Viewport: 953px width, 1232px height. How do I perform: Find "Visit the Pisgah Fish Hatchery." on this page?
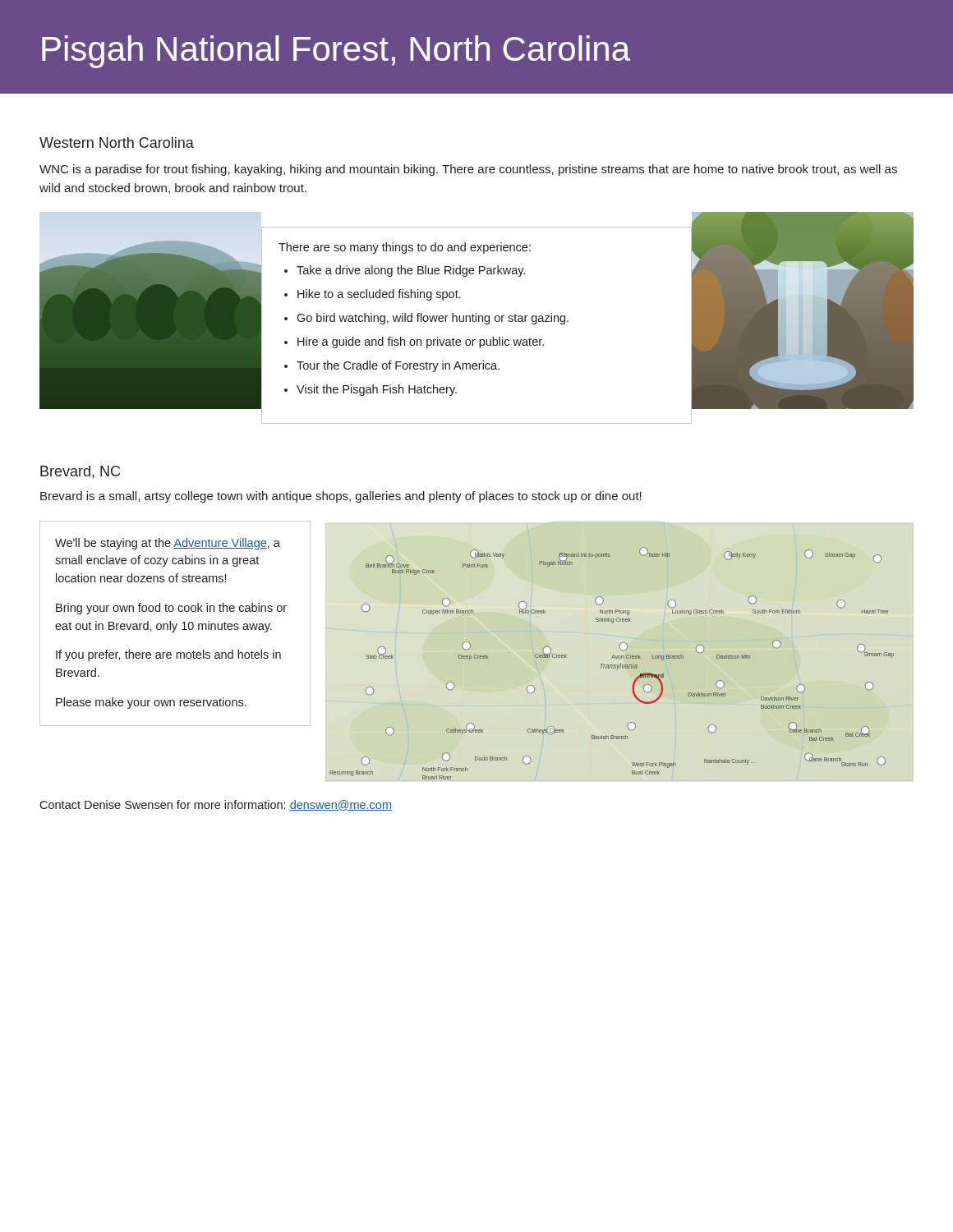377,389
